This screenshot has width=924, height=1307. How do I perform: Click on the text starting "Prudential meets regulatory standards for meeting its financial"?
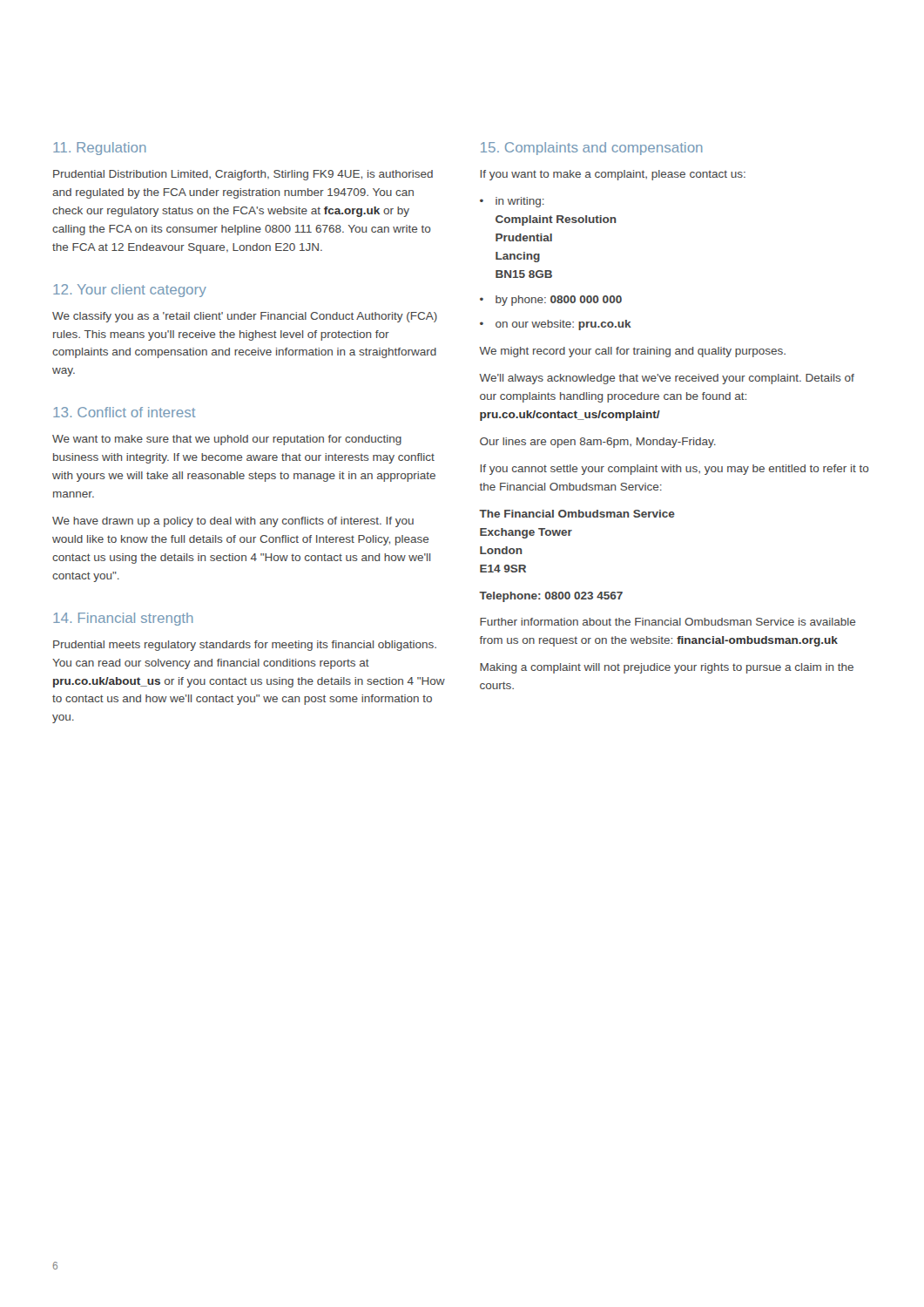click(x=248, y=681)
